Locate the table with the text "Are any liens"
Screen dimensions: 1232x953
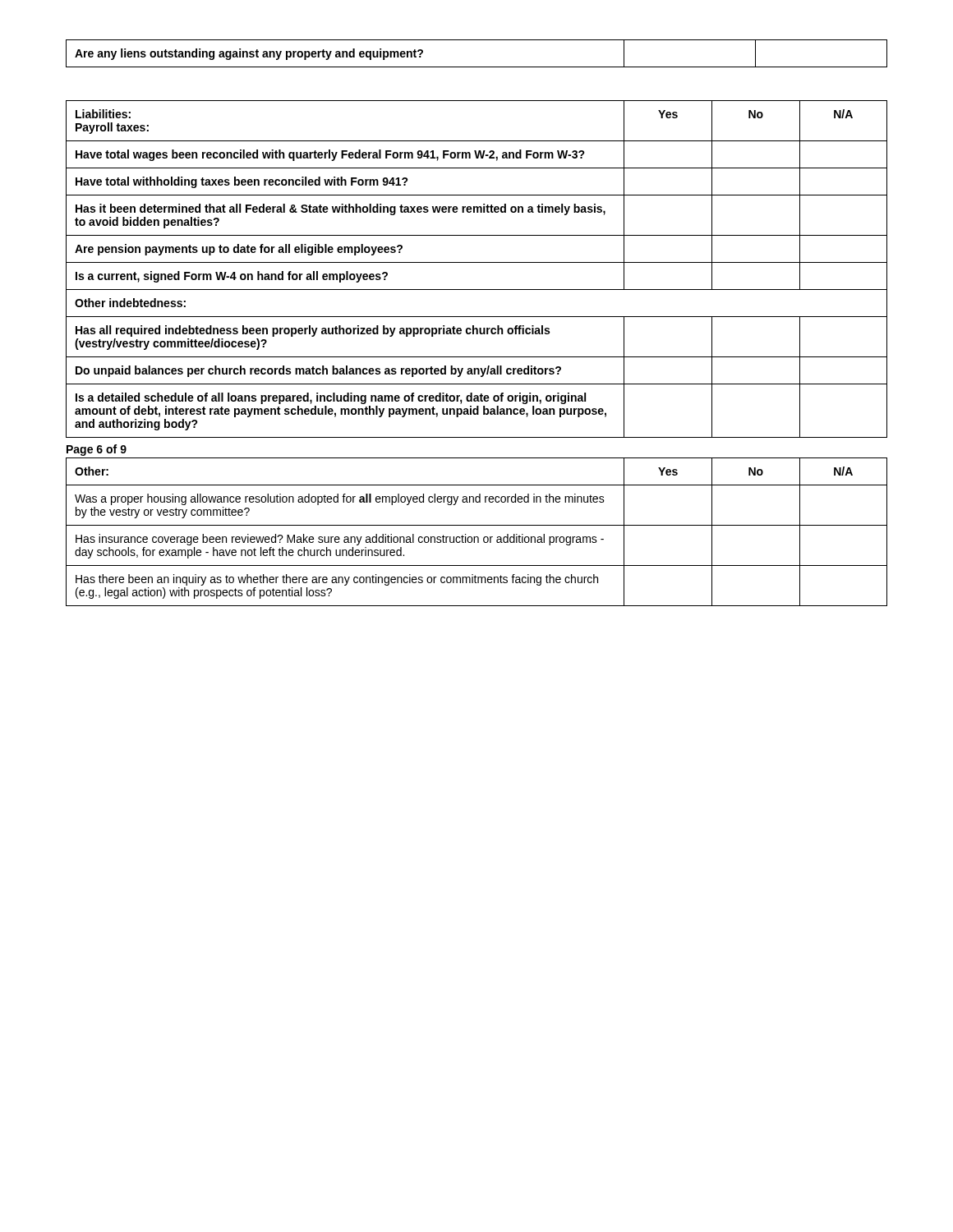coord(476,53)
